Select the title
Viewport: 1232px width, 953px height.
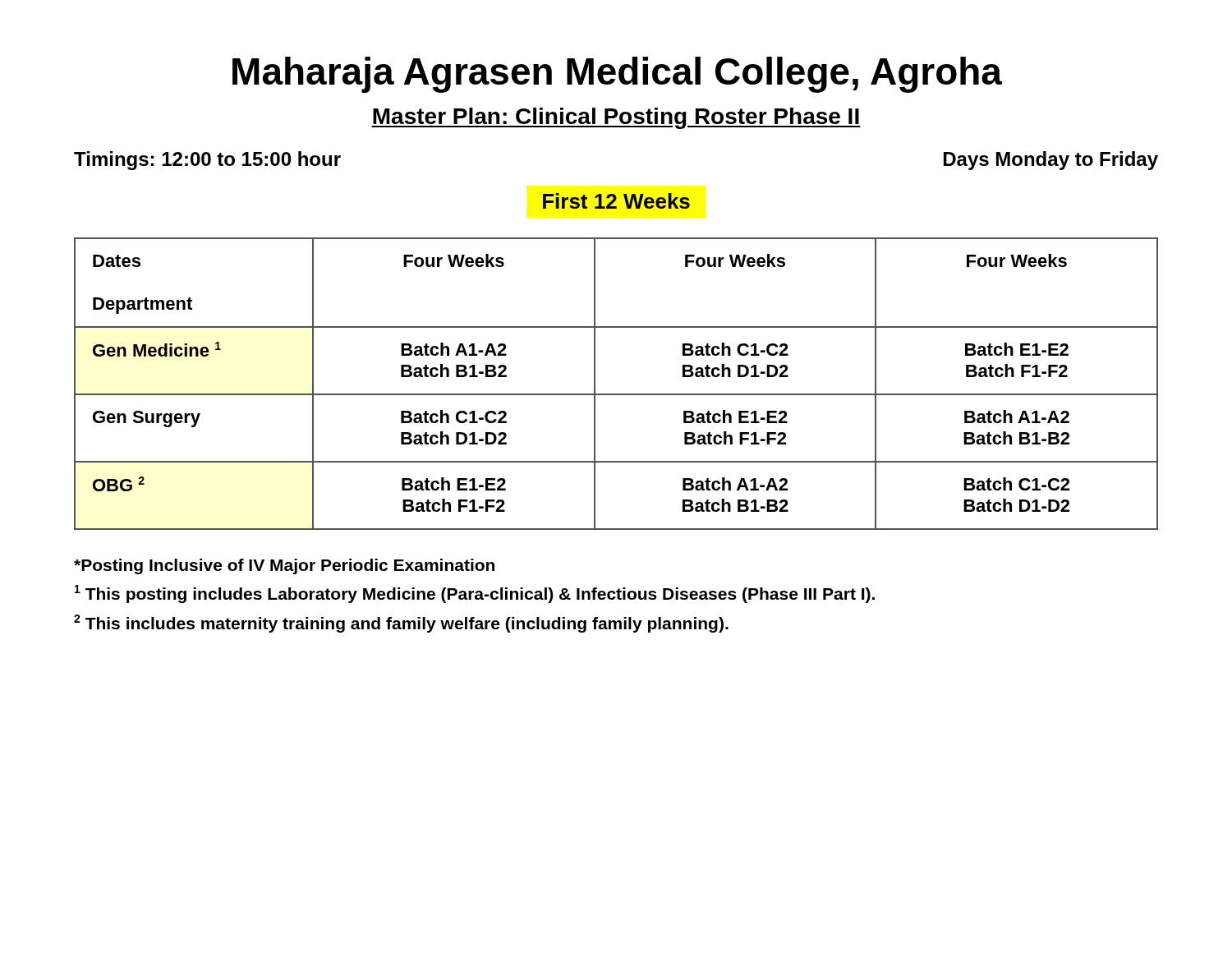tap(616, 71)
